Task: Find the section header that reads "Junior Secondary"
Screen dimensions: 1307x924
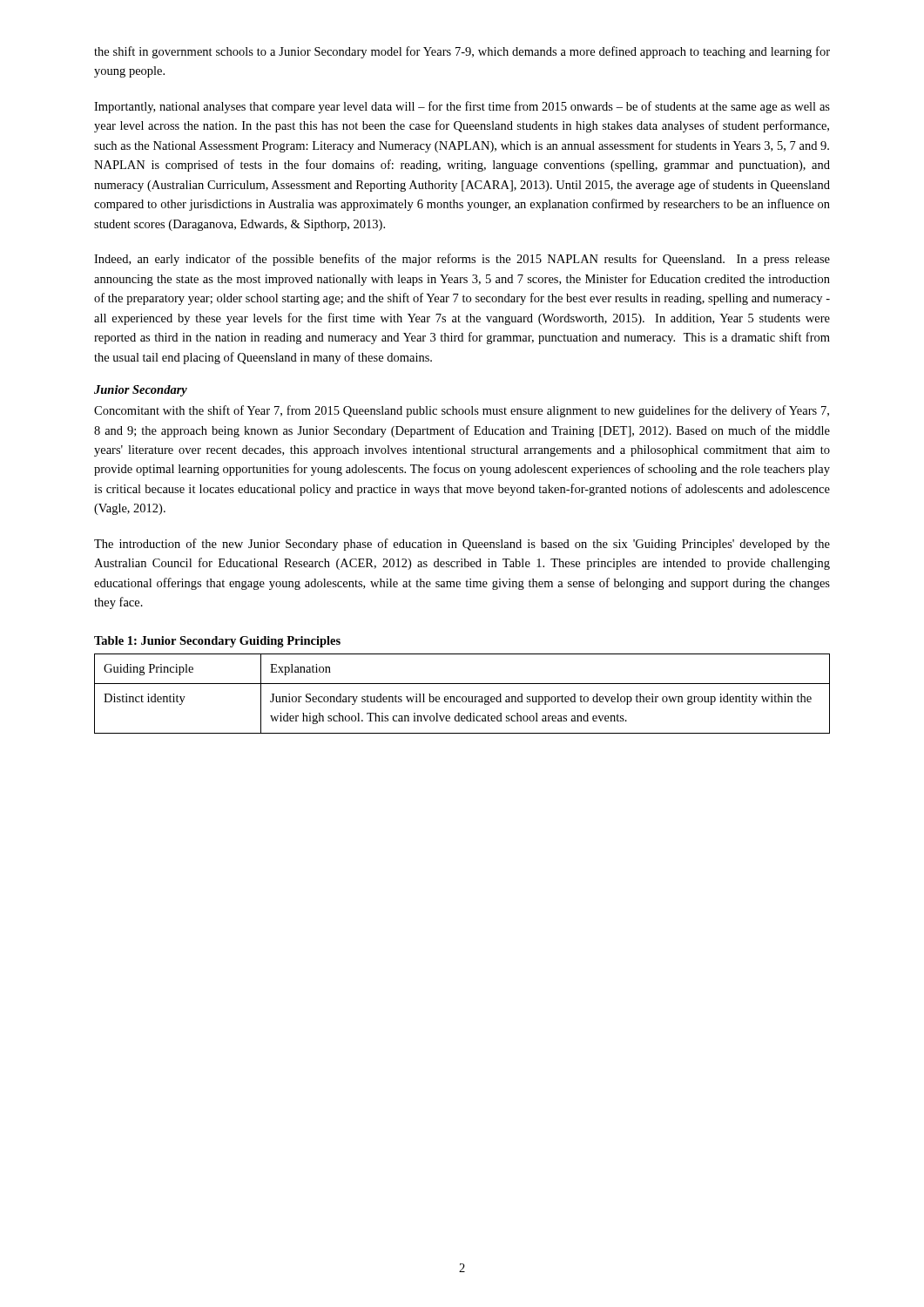Action: pyautogui.click(x=141, y=390)
